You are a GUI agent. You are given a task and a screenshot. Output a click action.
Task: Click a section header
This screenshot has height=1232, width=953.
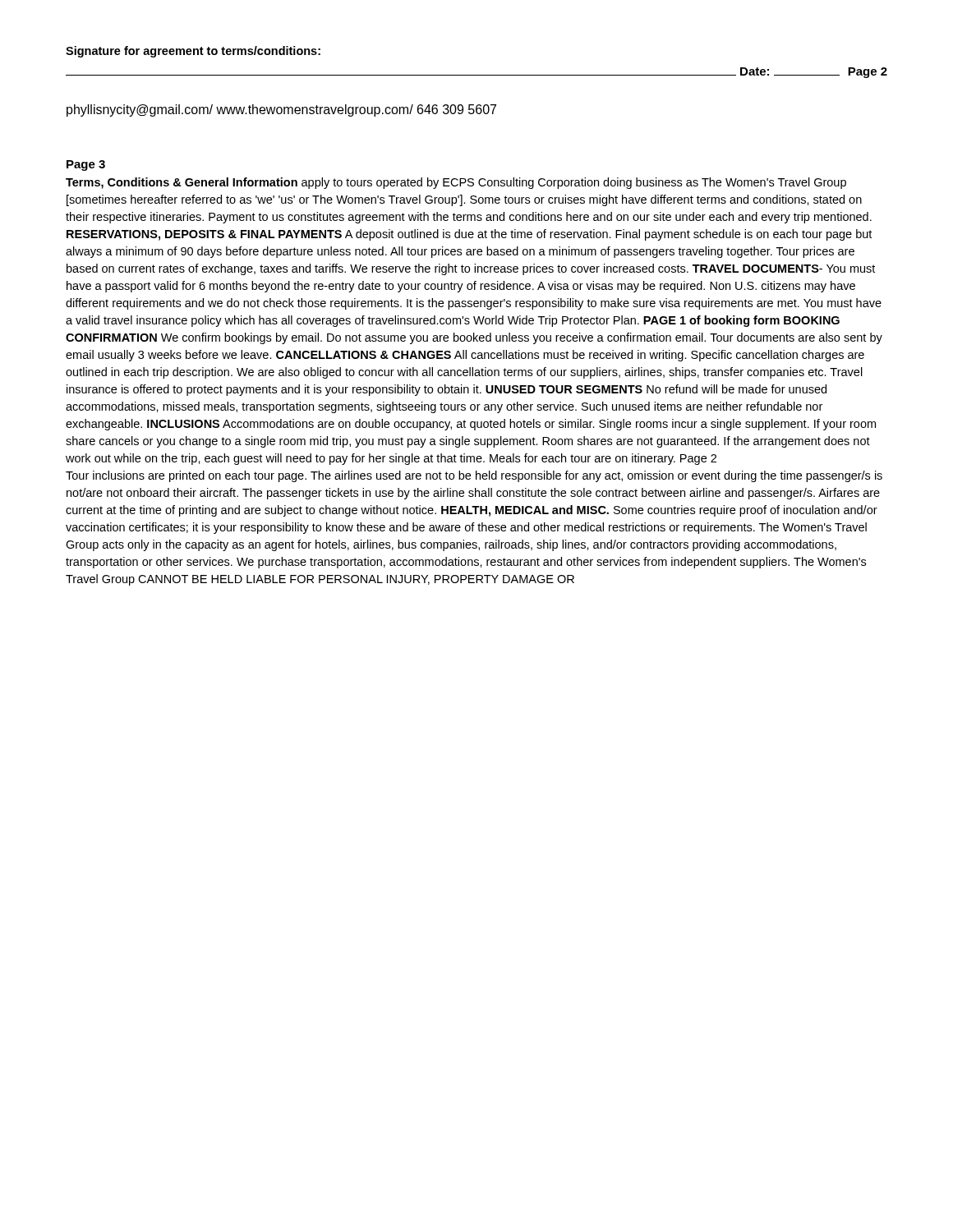tap(86, 164)
